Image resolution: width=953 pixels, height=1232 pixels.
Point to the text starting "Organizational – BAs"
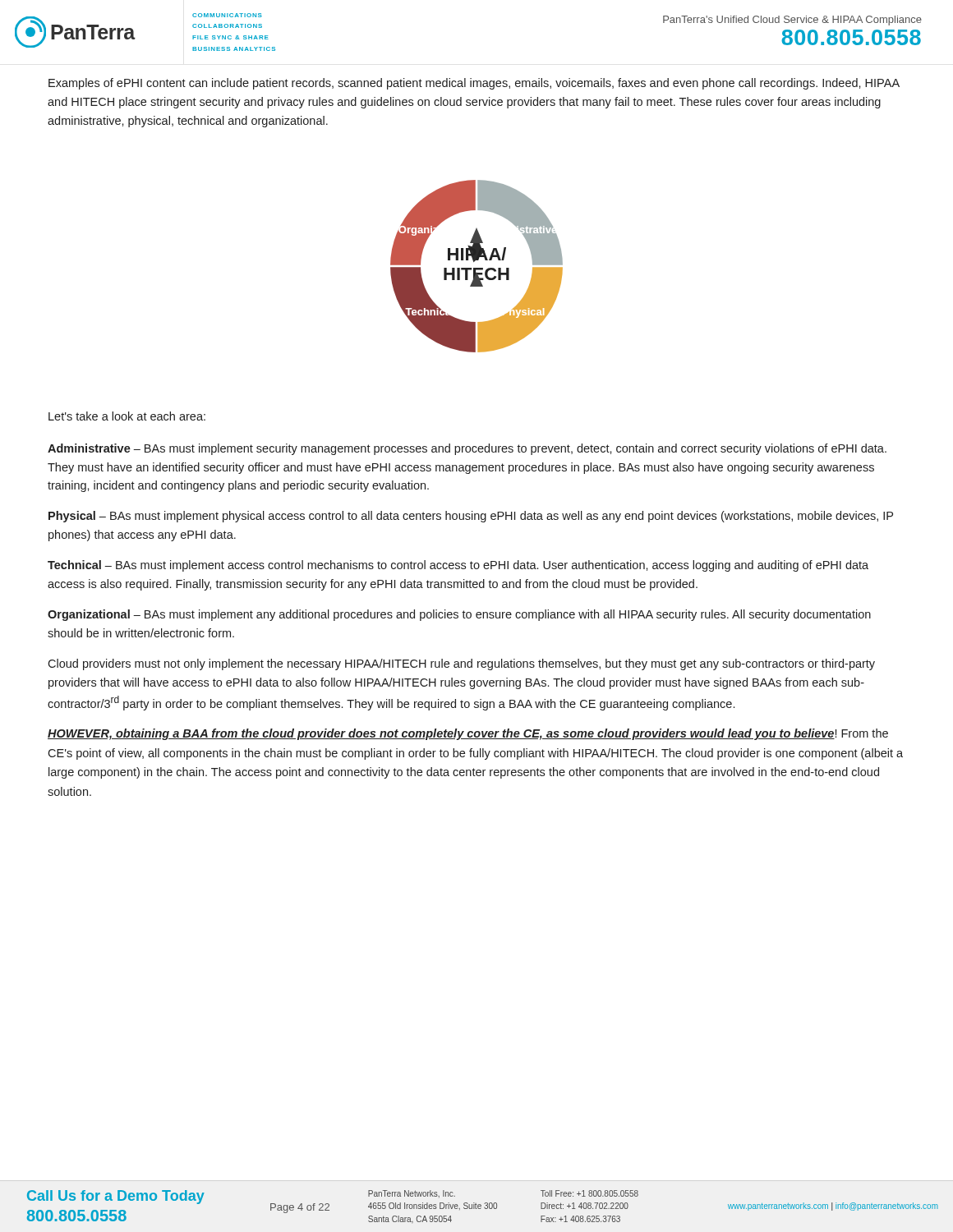coord(459,624)
